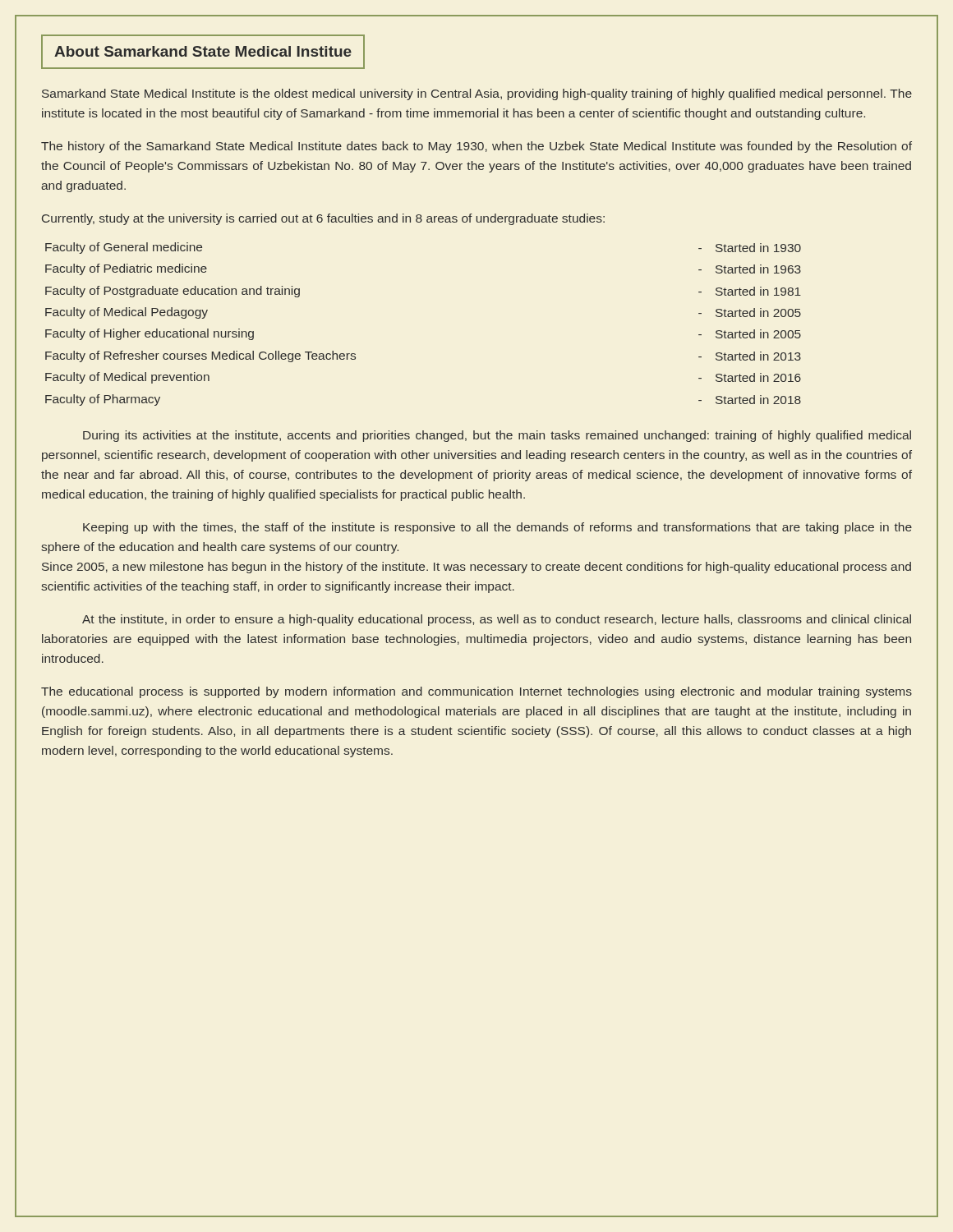Point to the element starting "The educational process is supported by modern"
This screenshot has height=1232, width=953.
click(x=476, y=721)
